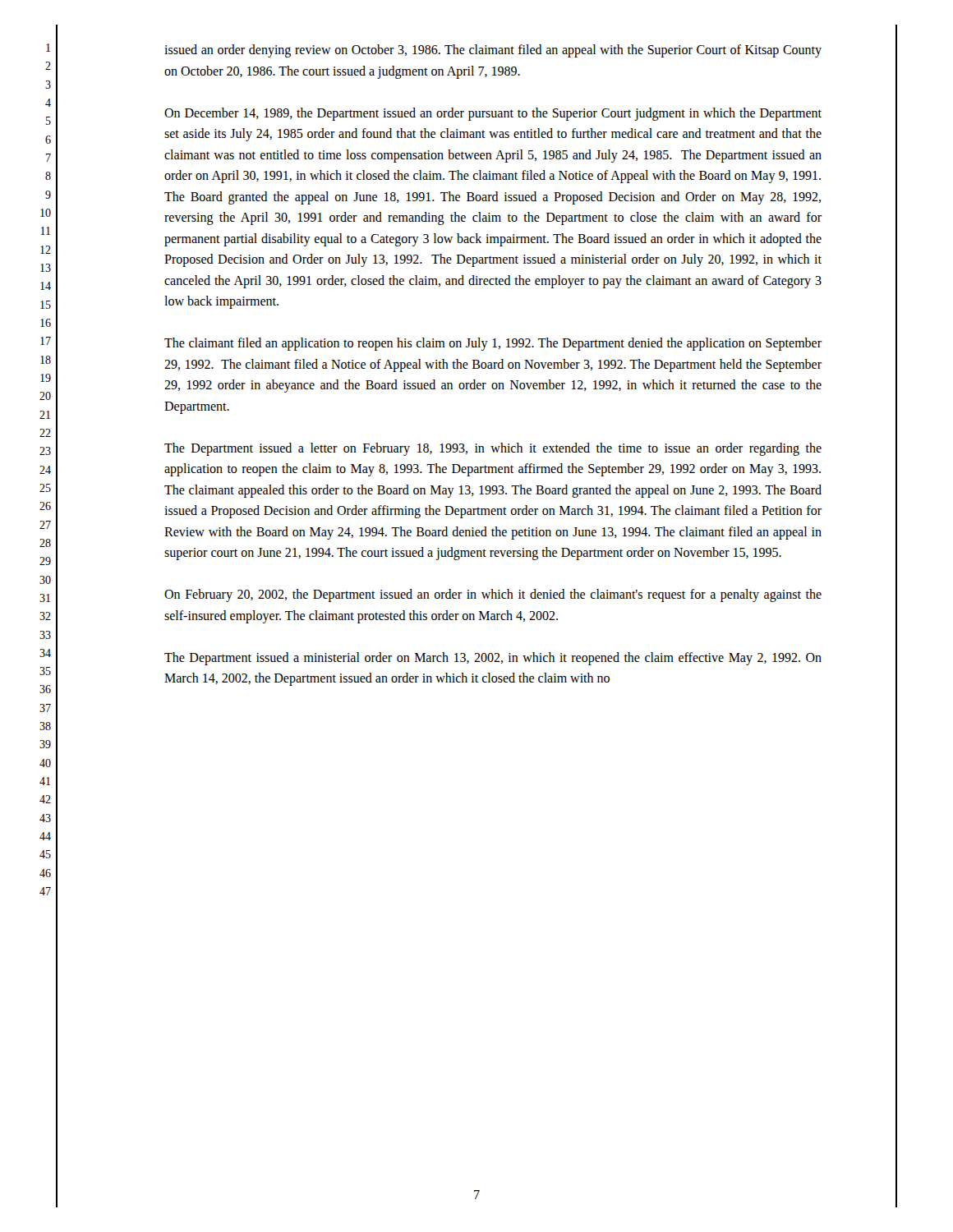Locate the block starting "The Department issued a letter on"
The image size is (953, 1232).
tap(493, 500)
